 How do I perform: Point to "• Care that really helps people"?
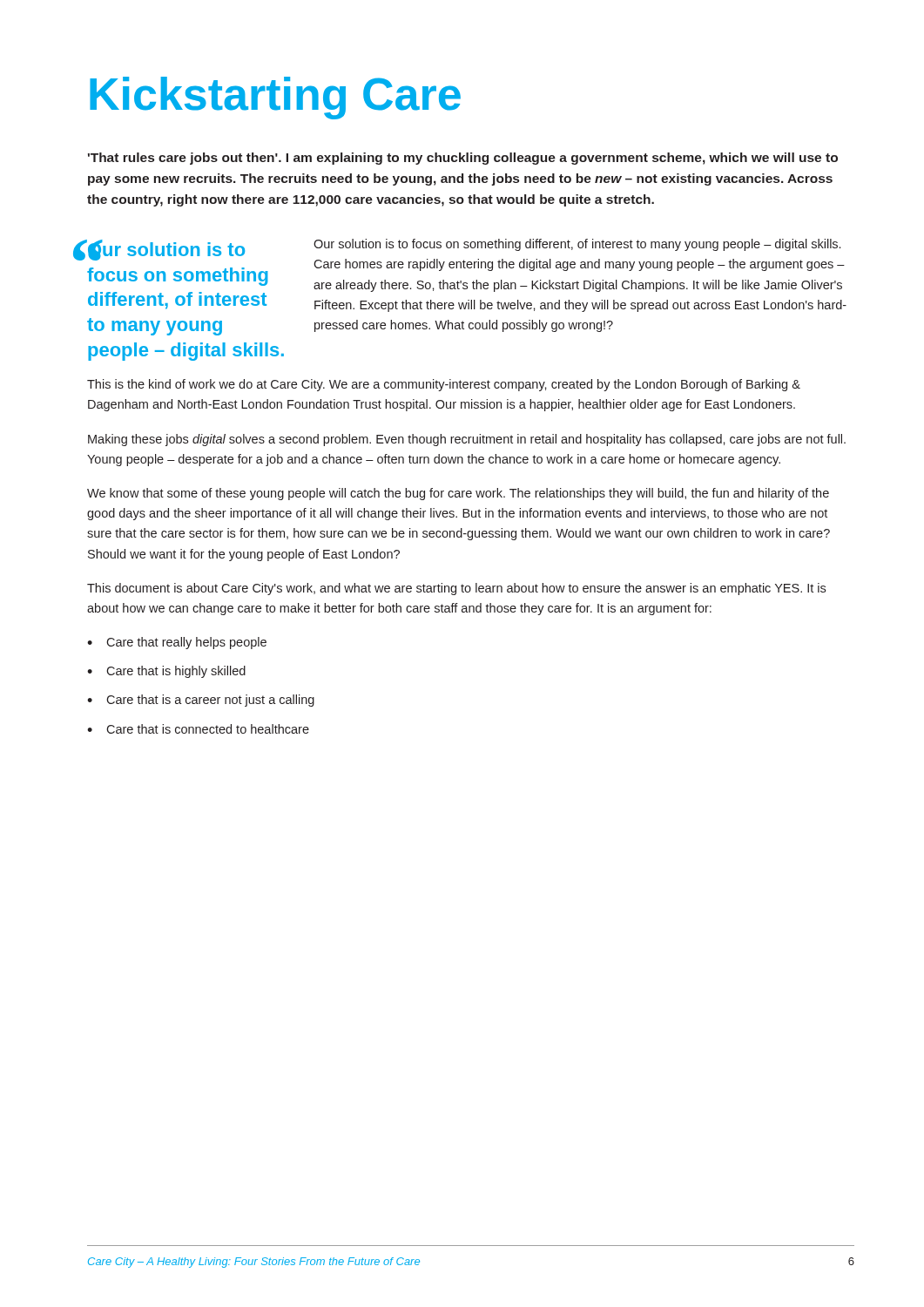[177, 643]
